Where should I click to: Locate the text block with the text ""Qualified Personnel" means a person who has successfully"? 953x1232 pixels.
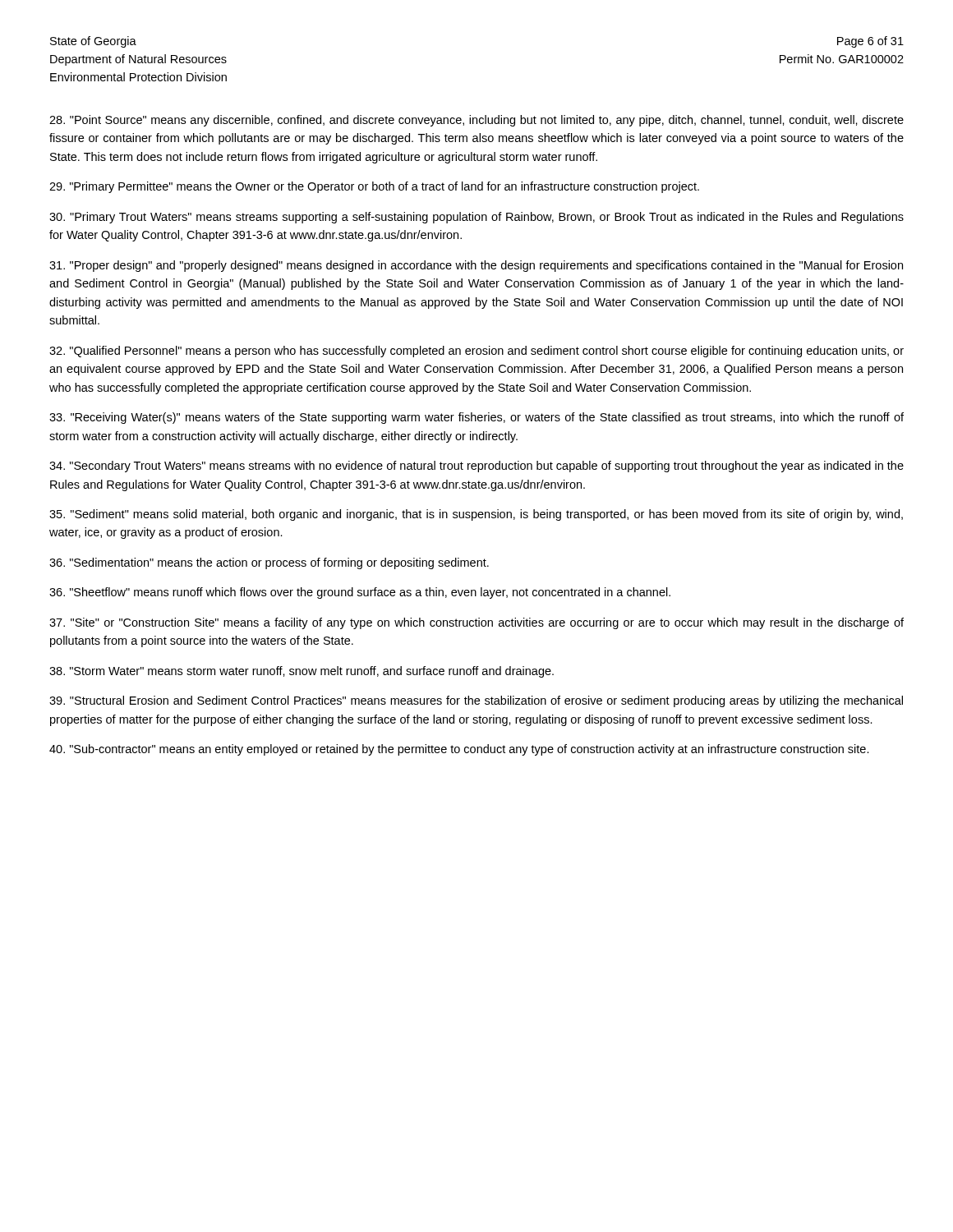[476, 369]
